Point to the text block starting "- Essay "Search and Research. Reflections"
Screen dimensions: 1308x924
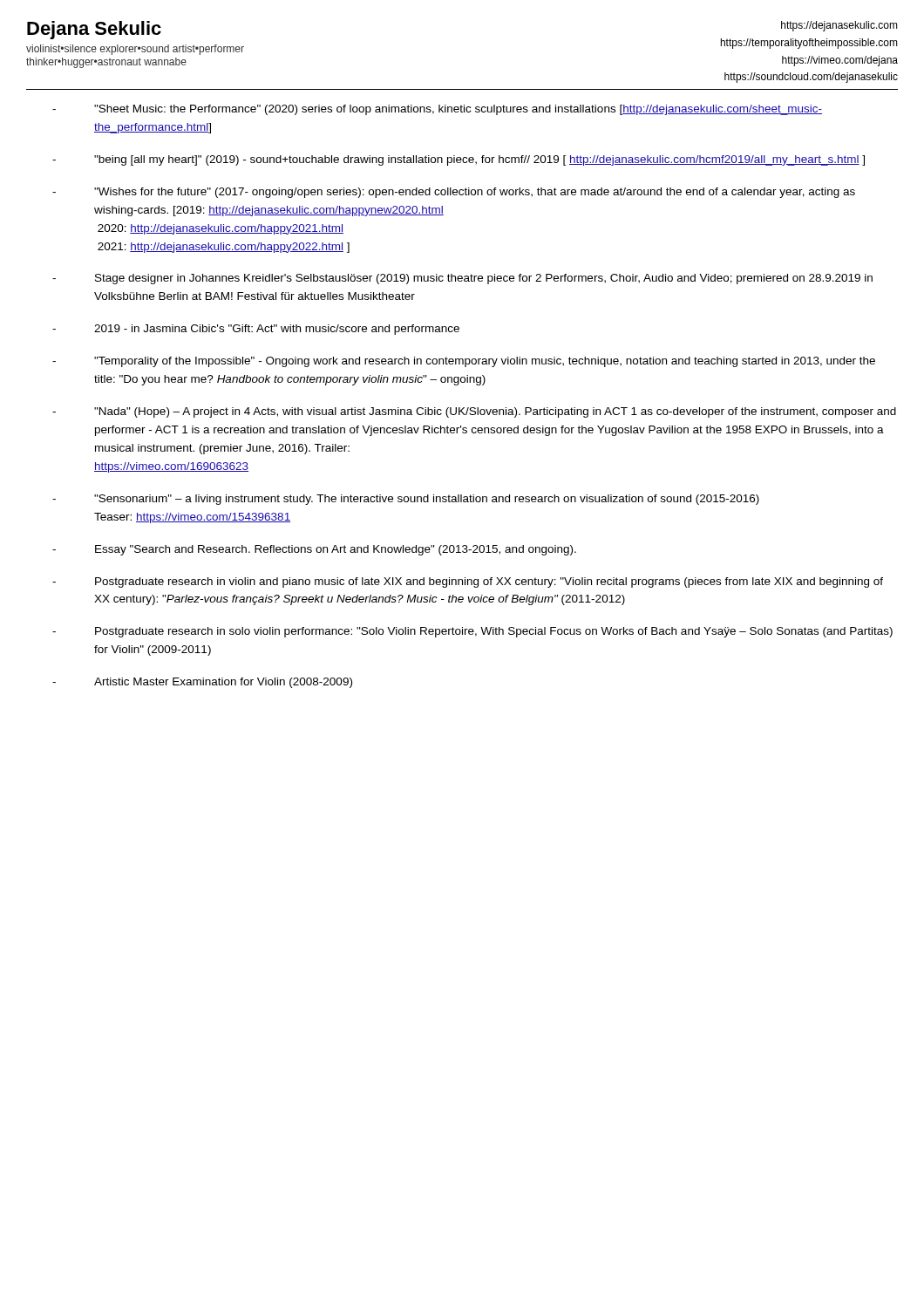[462, 549]
